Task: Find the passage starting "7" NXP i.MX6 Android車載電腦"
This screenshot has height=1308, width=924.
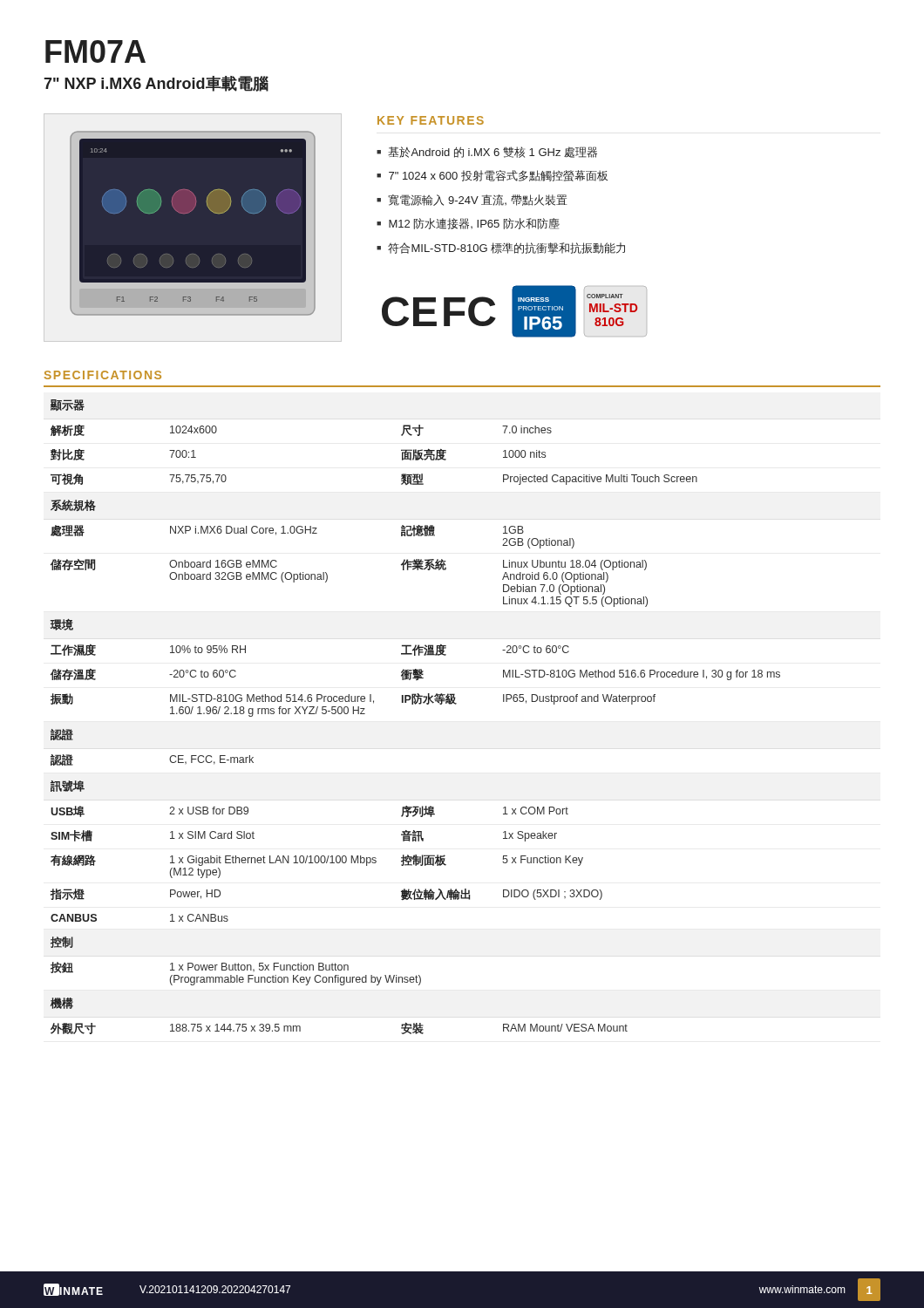Action: pos(156,84)
